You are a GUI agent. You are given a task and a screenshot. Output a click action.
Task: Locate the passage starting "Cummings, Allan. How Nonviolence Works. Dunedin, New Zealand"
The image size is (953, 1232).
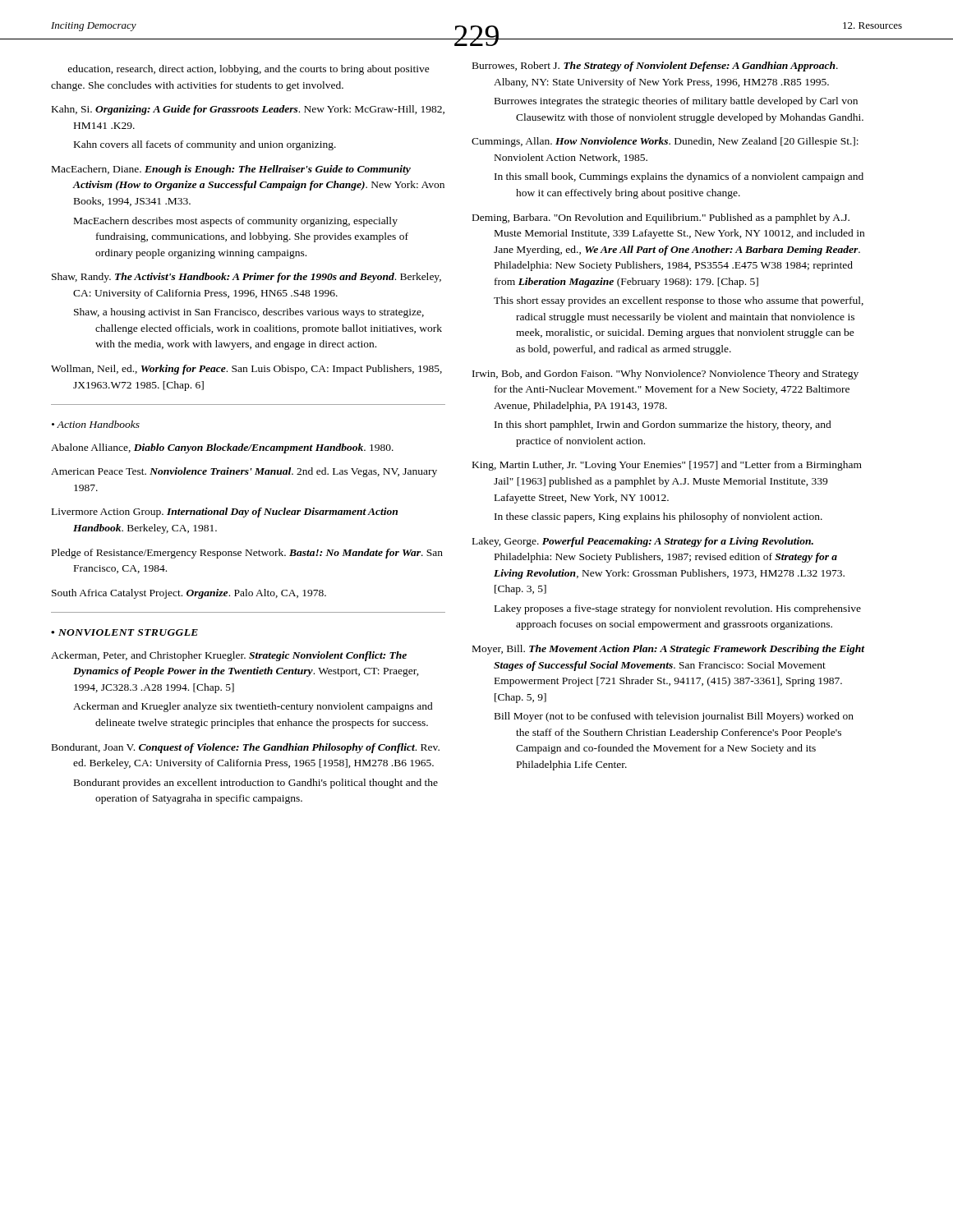669,167
